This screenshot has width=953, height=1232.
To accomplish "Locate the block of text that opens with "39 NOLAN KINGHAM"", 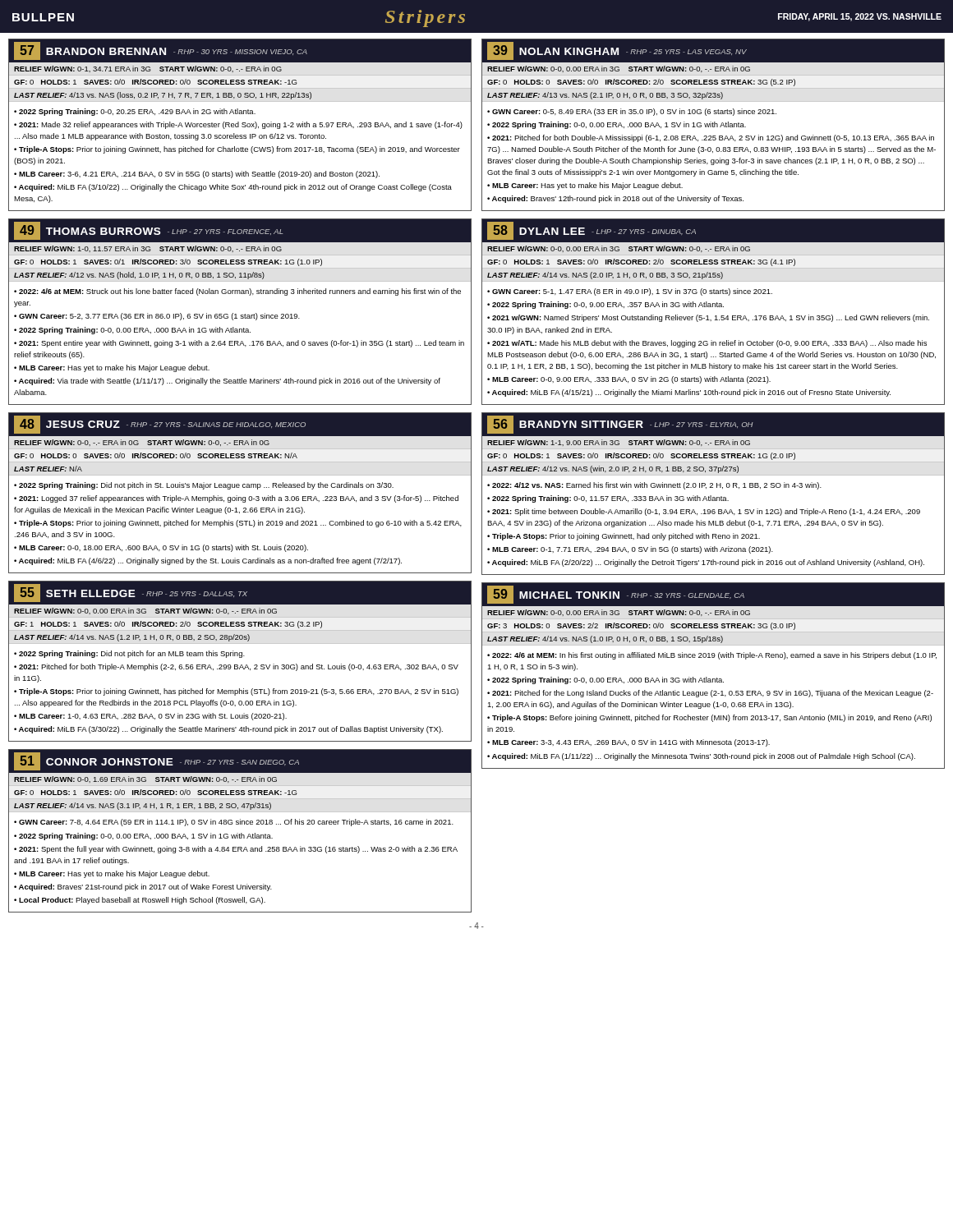I will tap(713, 125).
